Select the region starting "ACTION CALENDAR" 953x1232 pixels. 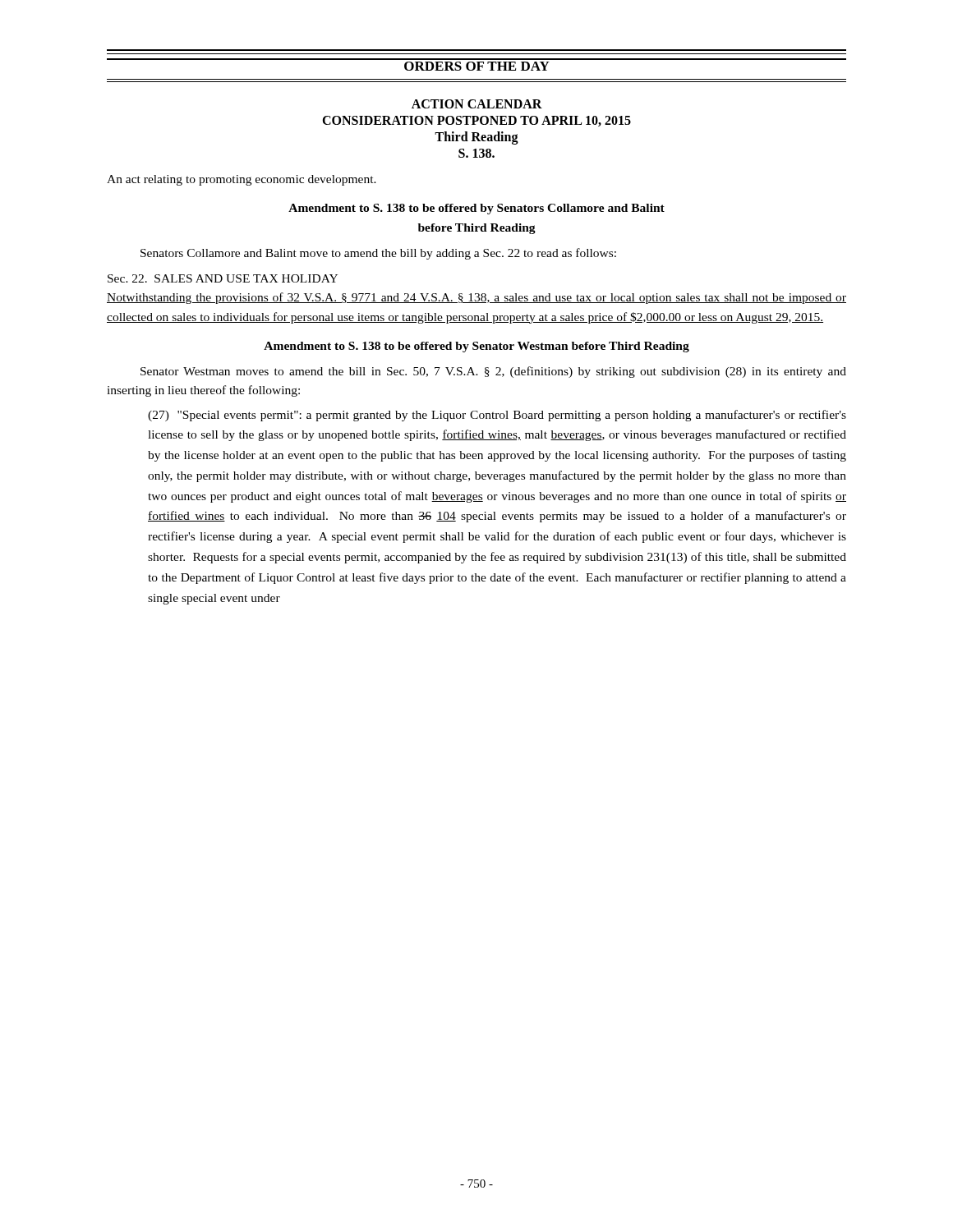476,104
